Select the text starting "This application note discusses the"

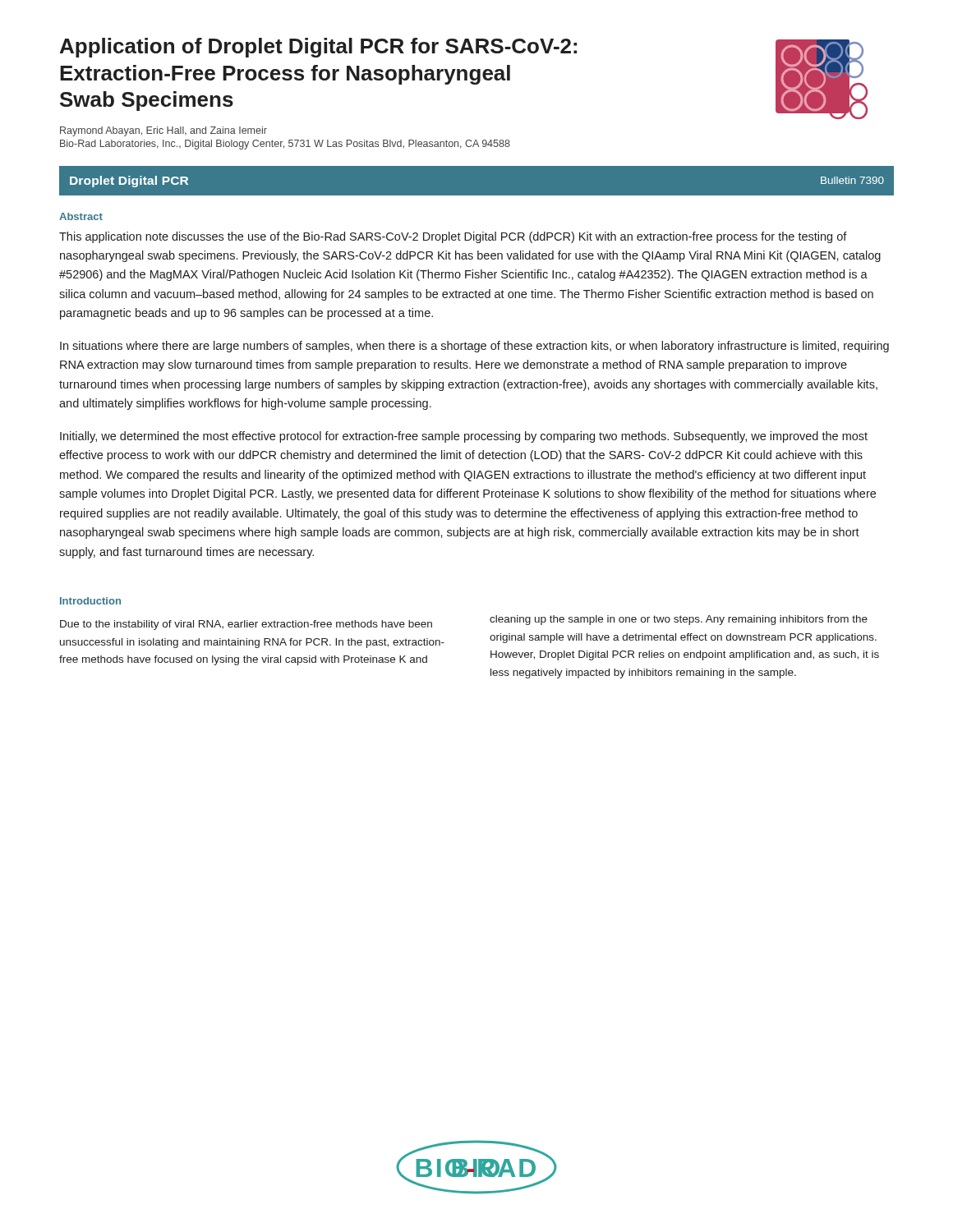tap(470, 275)
